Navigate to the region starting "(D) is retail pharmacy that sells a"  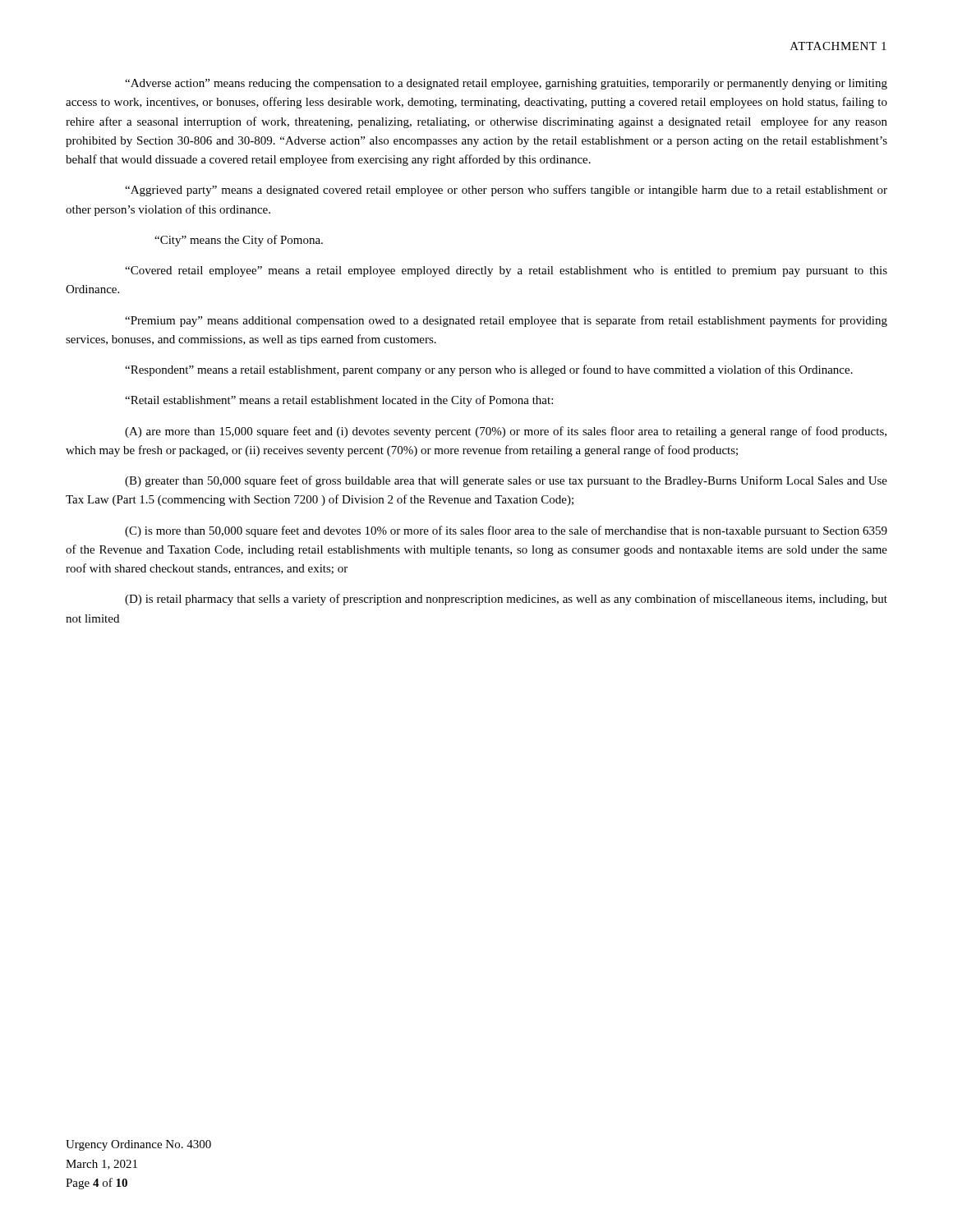tap(476, 608)
